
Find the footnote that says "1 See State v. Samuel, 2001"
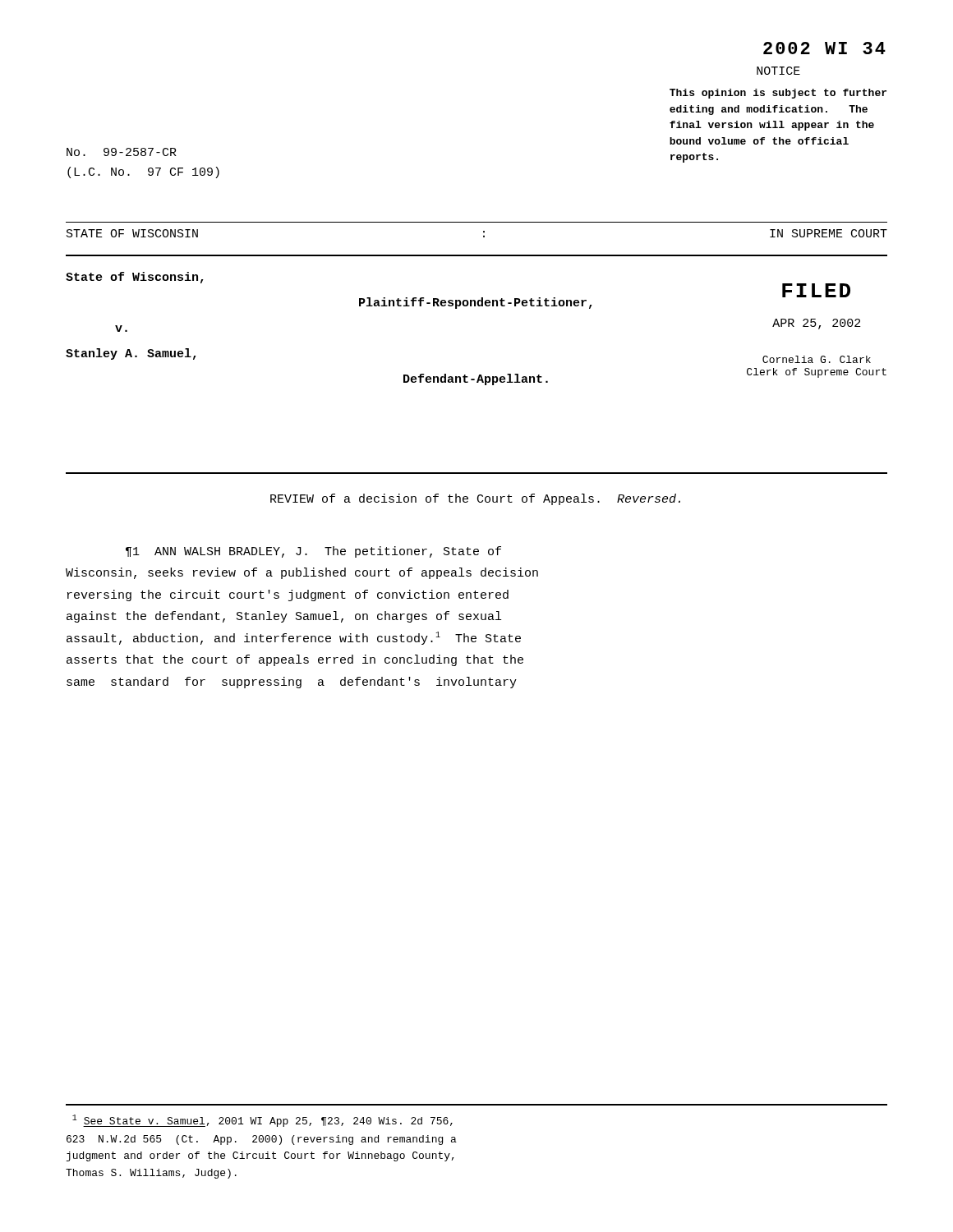(261, 1147)
